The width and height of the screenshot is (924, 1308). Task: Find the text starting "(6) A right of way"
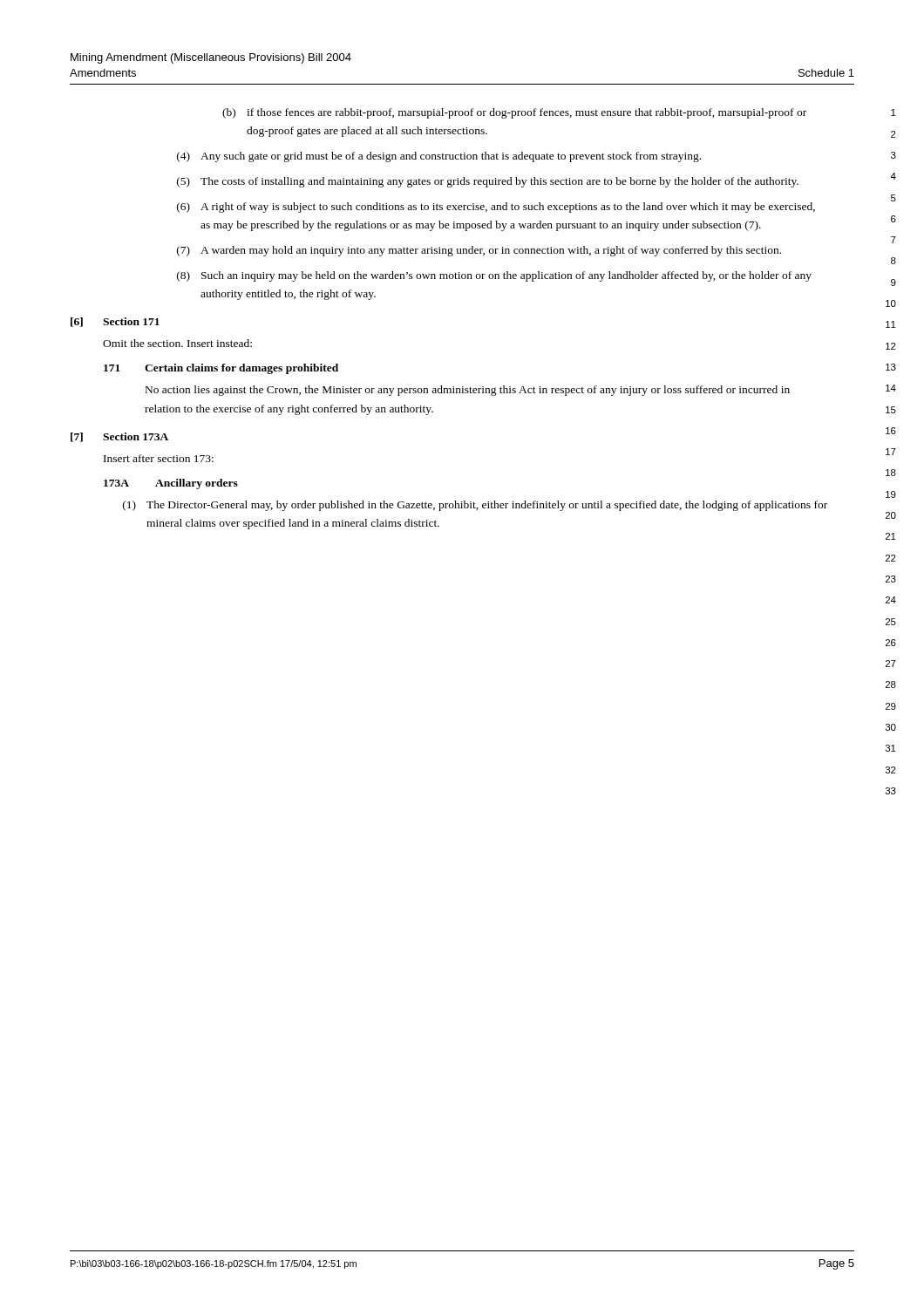pyautogui.click(x=449, y=216)
